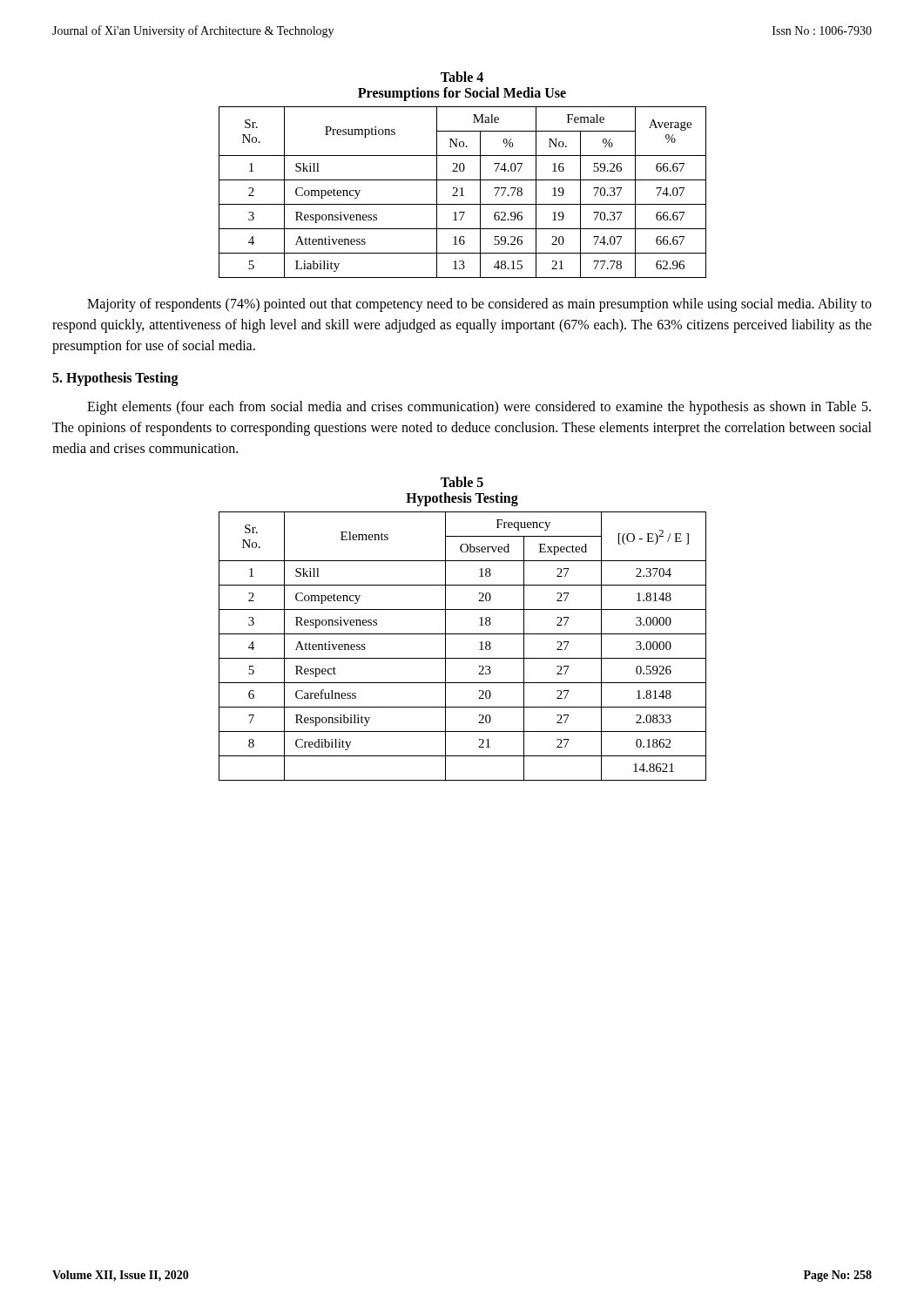Select the element starting "Eight elements (four"
The width and height of the screenshot is (924, 1307).
coord(462,427)
